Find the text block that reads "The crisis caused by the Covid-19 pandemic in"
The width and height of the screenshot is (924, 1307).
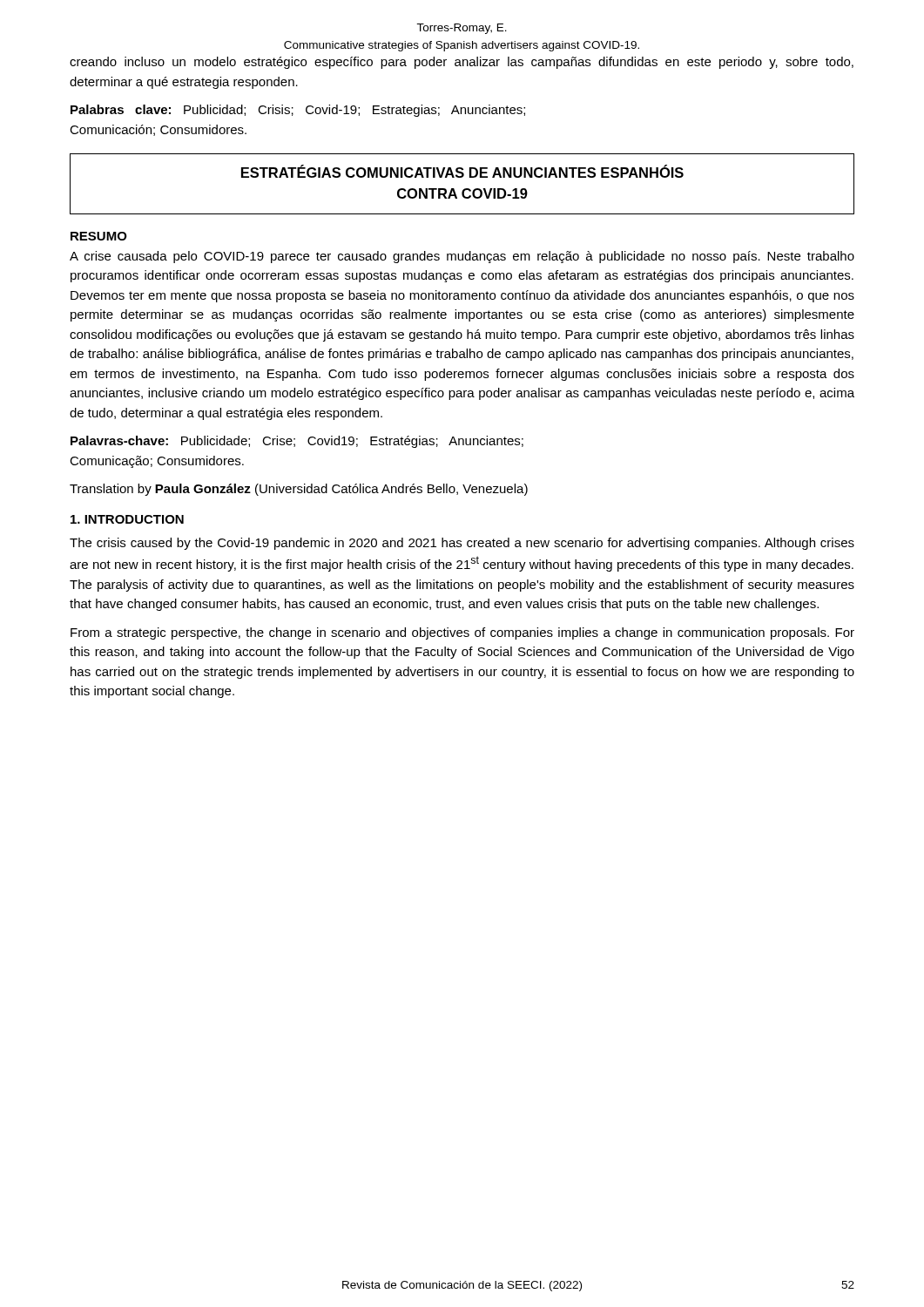pos(462,574)
